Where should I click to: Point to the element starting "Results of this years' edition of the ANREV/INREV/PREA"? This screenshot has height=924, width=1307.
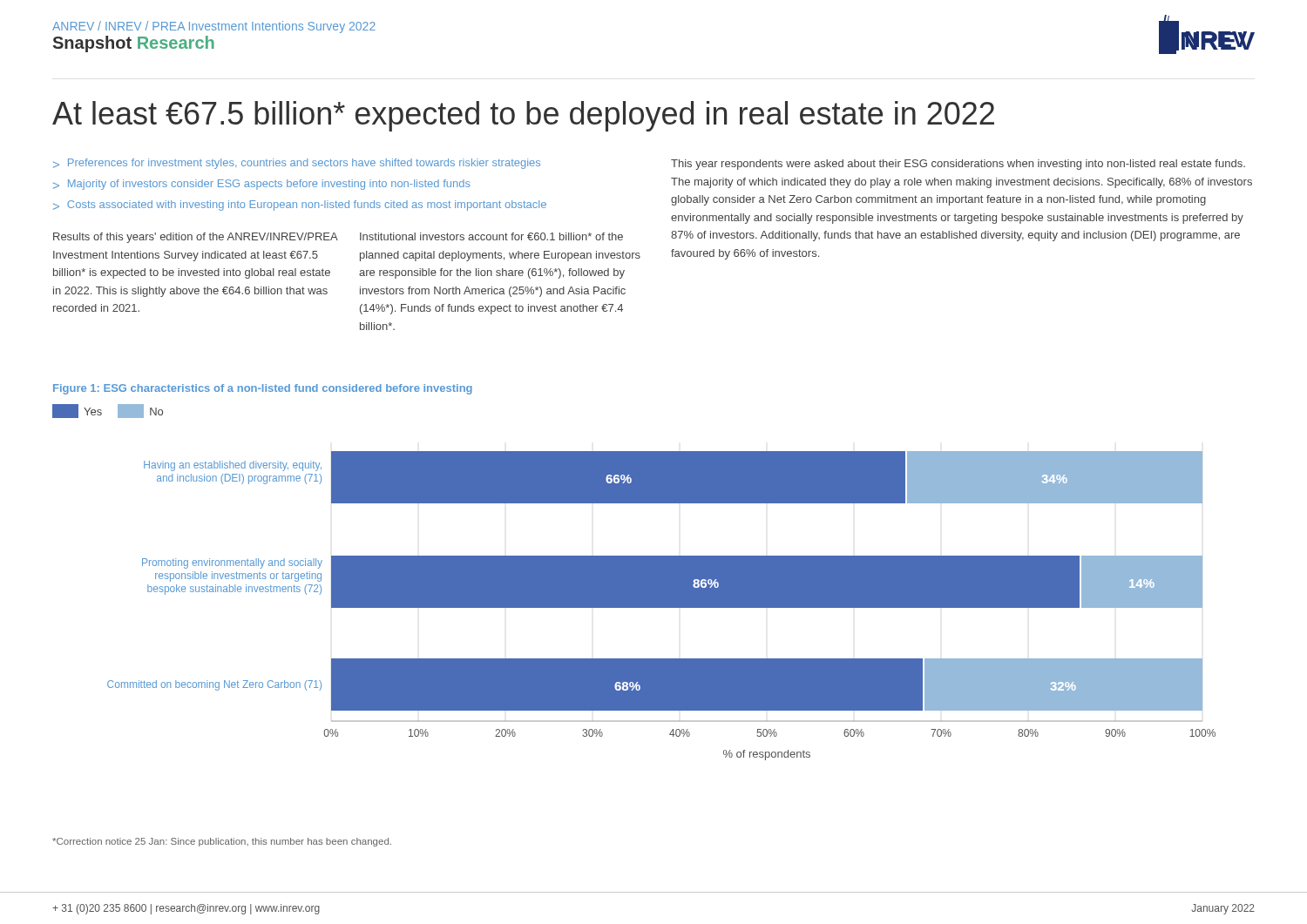[x=195, y=272]
